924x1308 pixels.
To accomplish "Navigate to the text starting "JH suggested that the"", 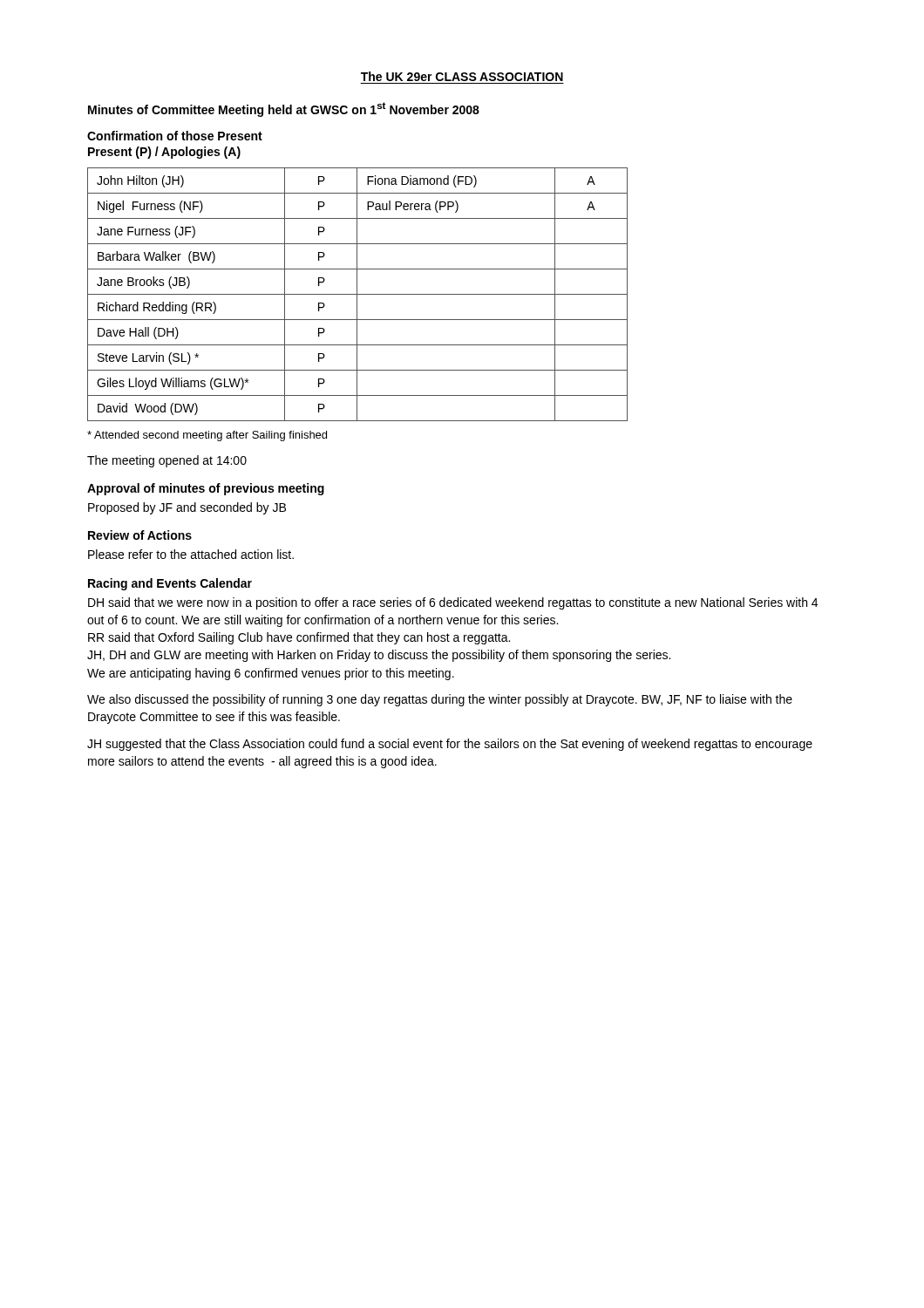I will 450,752.
